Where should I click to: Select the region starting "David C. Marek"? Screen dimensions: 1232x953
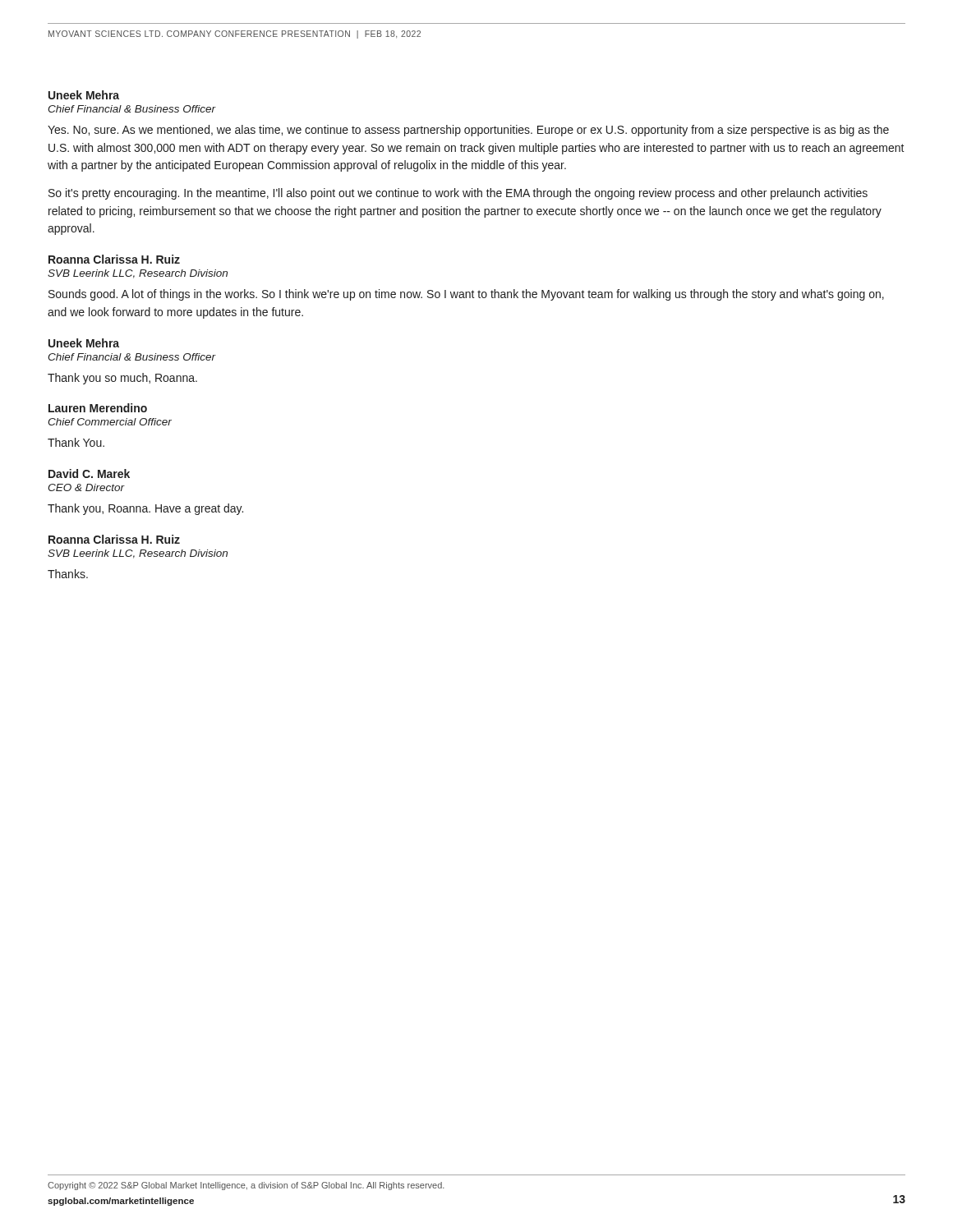89,474
